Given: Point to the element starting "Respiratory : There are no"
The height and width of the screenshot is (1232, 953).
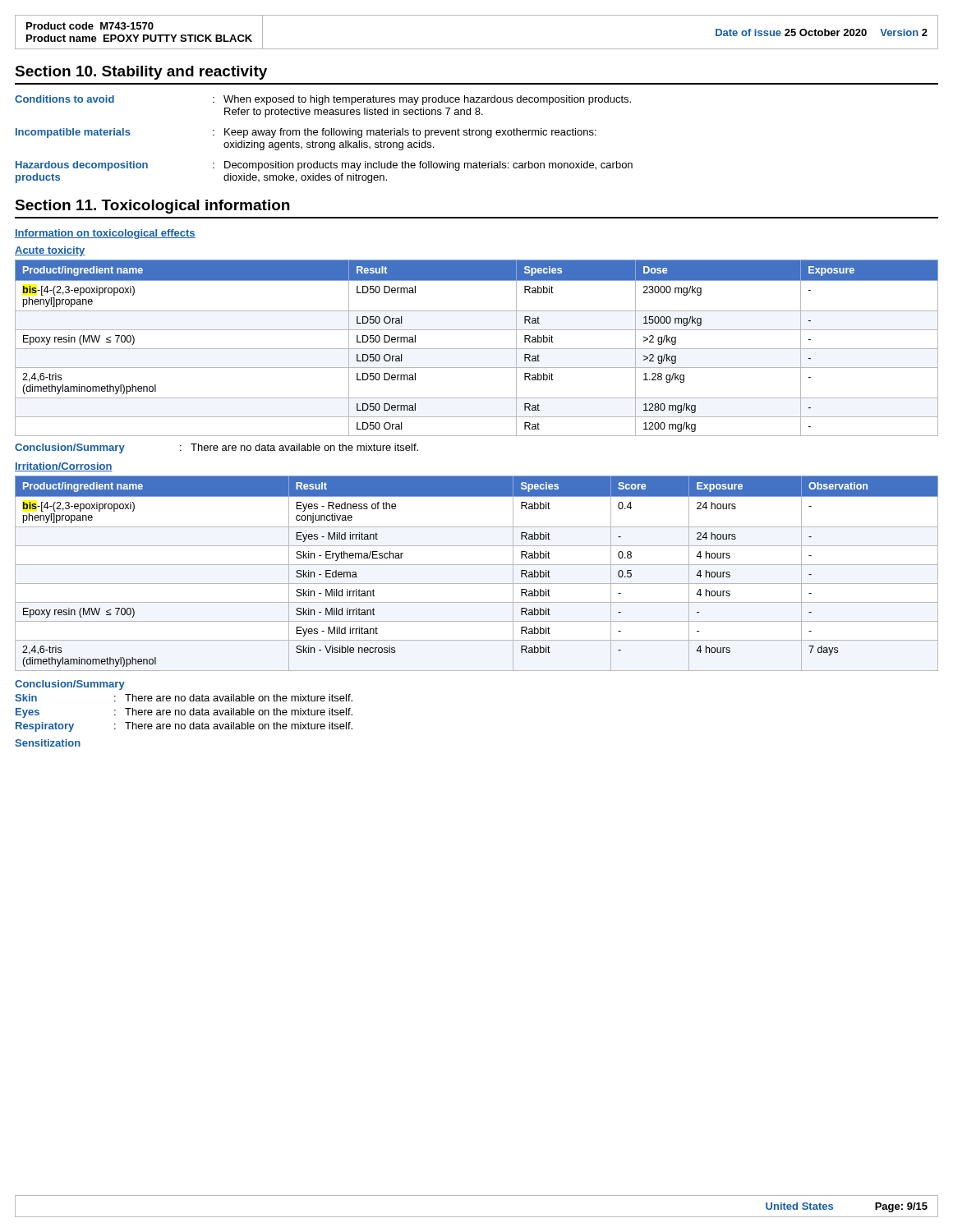Looking at the screenshot, I should pos(184,726).
